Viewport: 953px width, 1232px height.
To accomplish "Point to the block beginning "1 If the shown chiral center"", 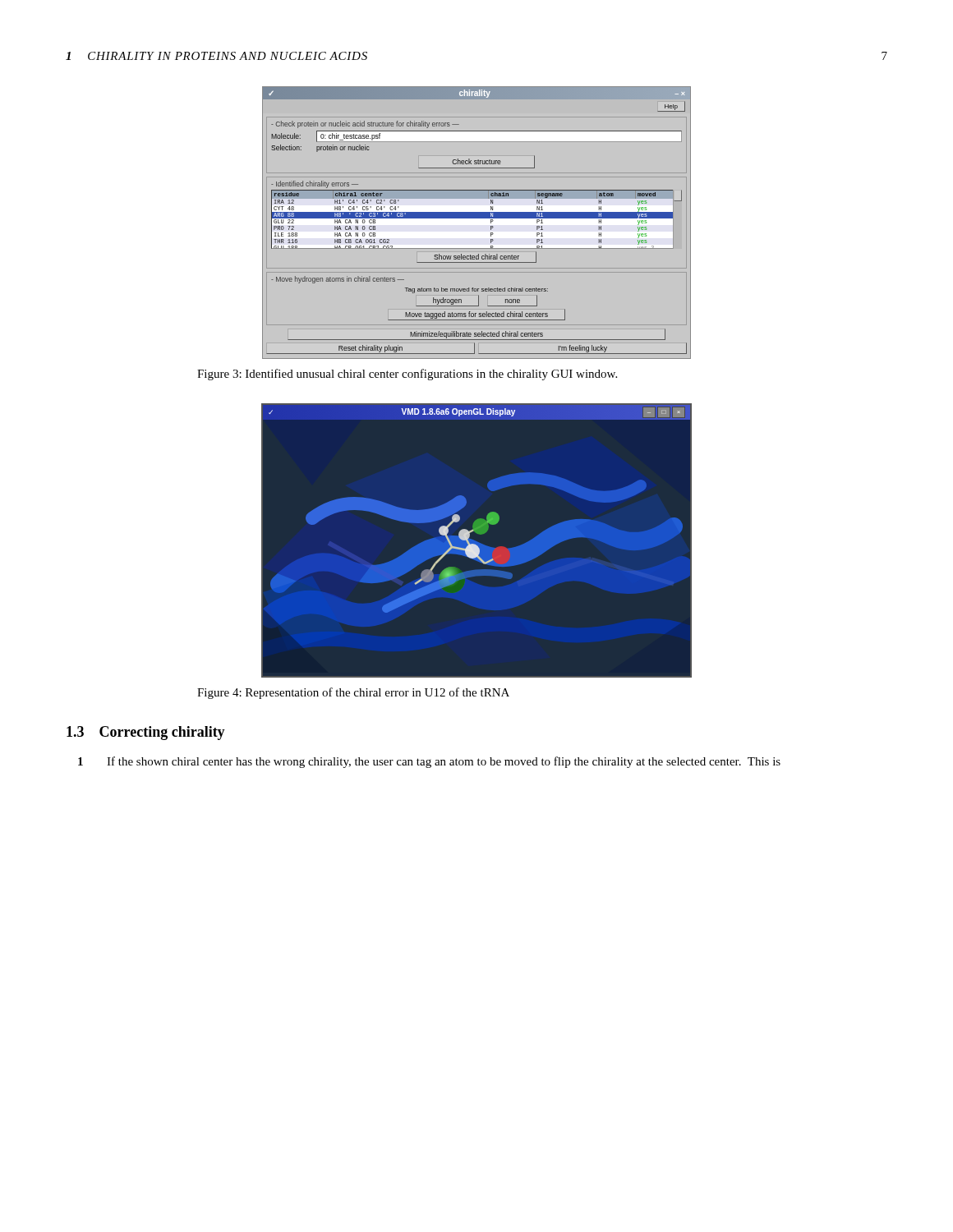I will [444, 761].
